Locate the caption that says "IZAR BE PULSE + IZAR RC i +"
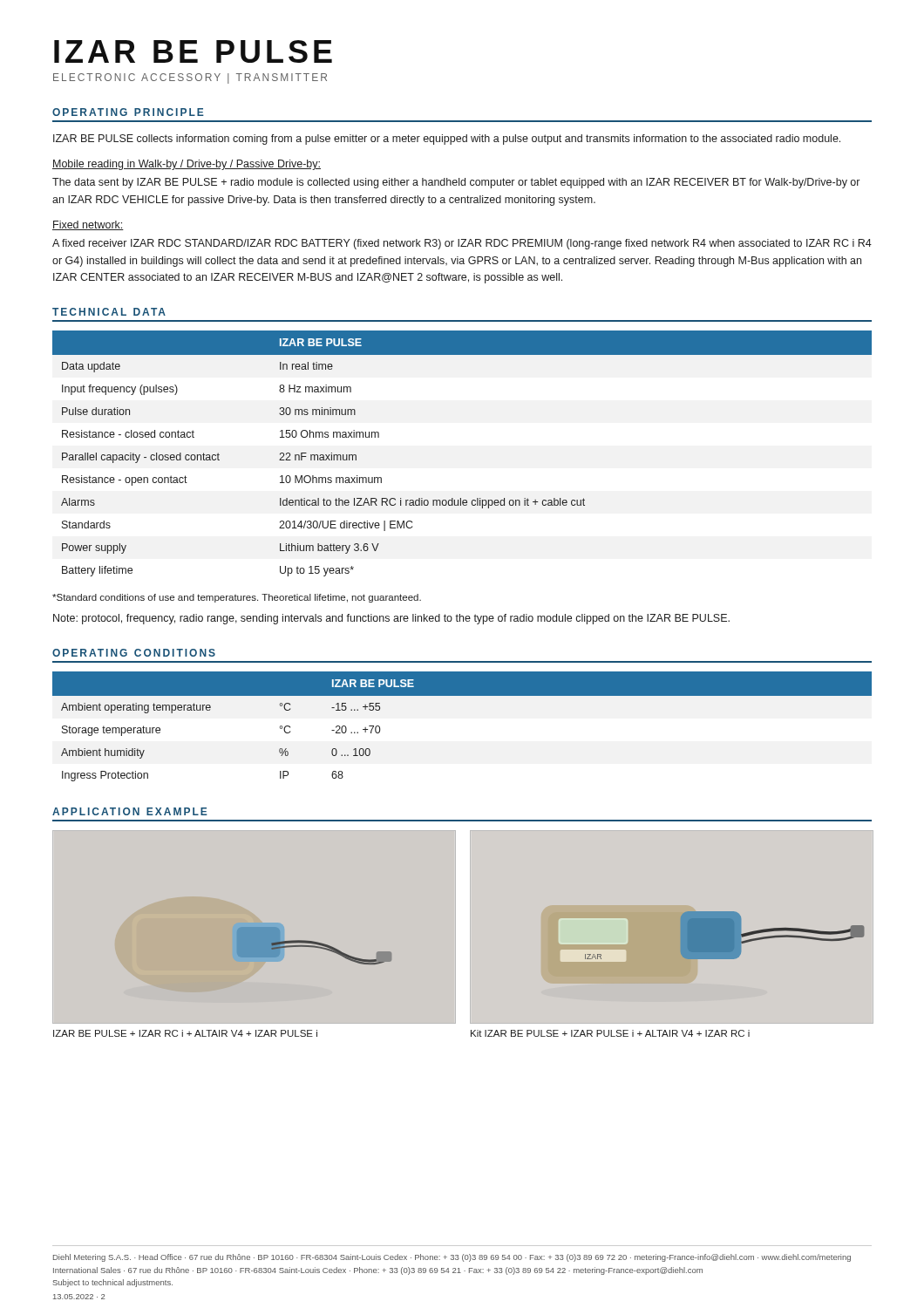This screenshot has width=924, height=1308. coord(185,1033)
